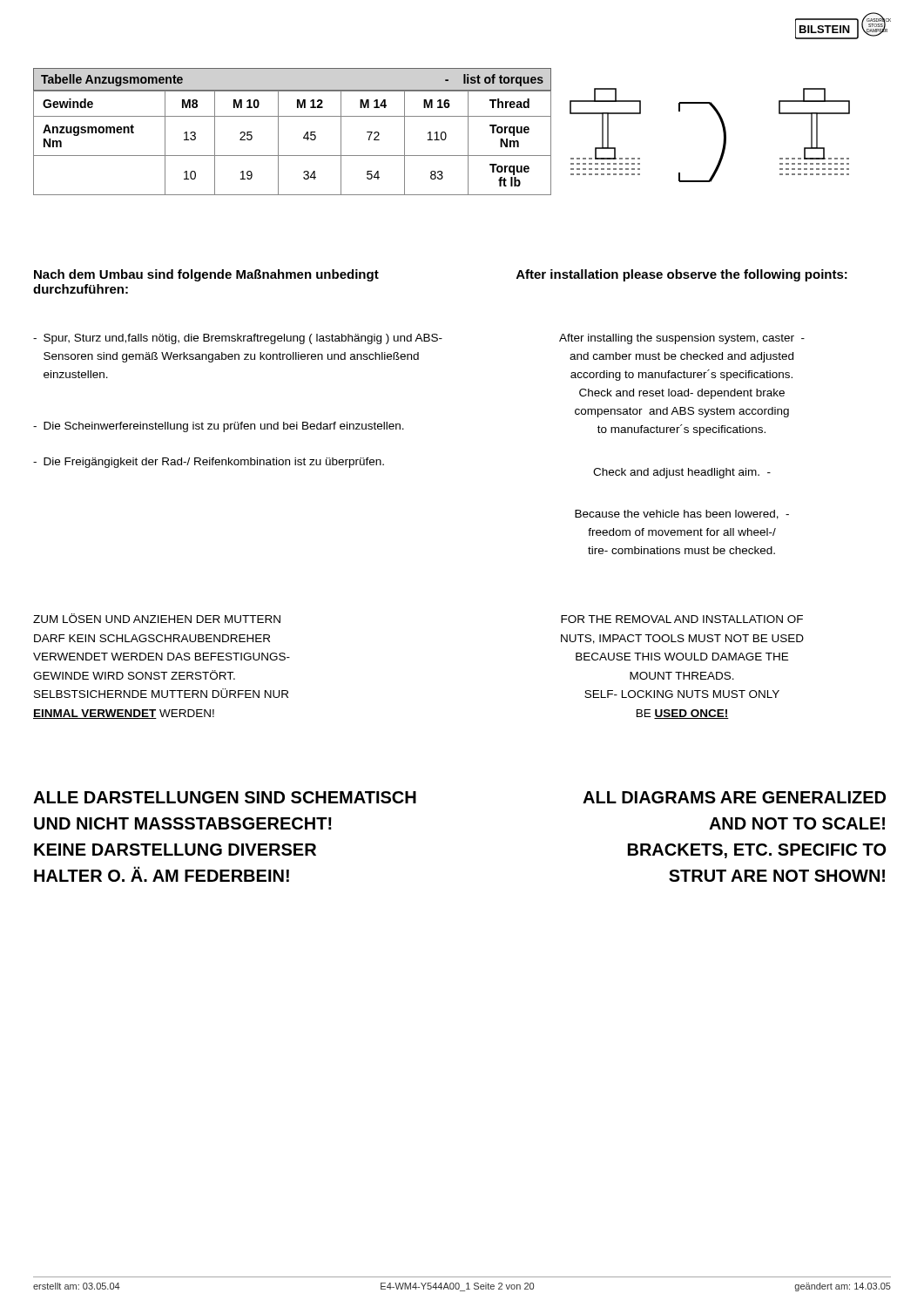The image size is (924, 1307).
Task: Locate the passage starting "- Die Scheinwerfereinstellung ist zu prüfen und bei"
Action: (219, 426)
